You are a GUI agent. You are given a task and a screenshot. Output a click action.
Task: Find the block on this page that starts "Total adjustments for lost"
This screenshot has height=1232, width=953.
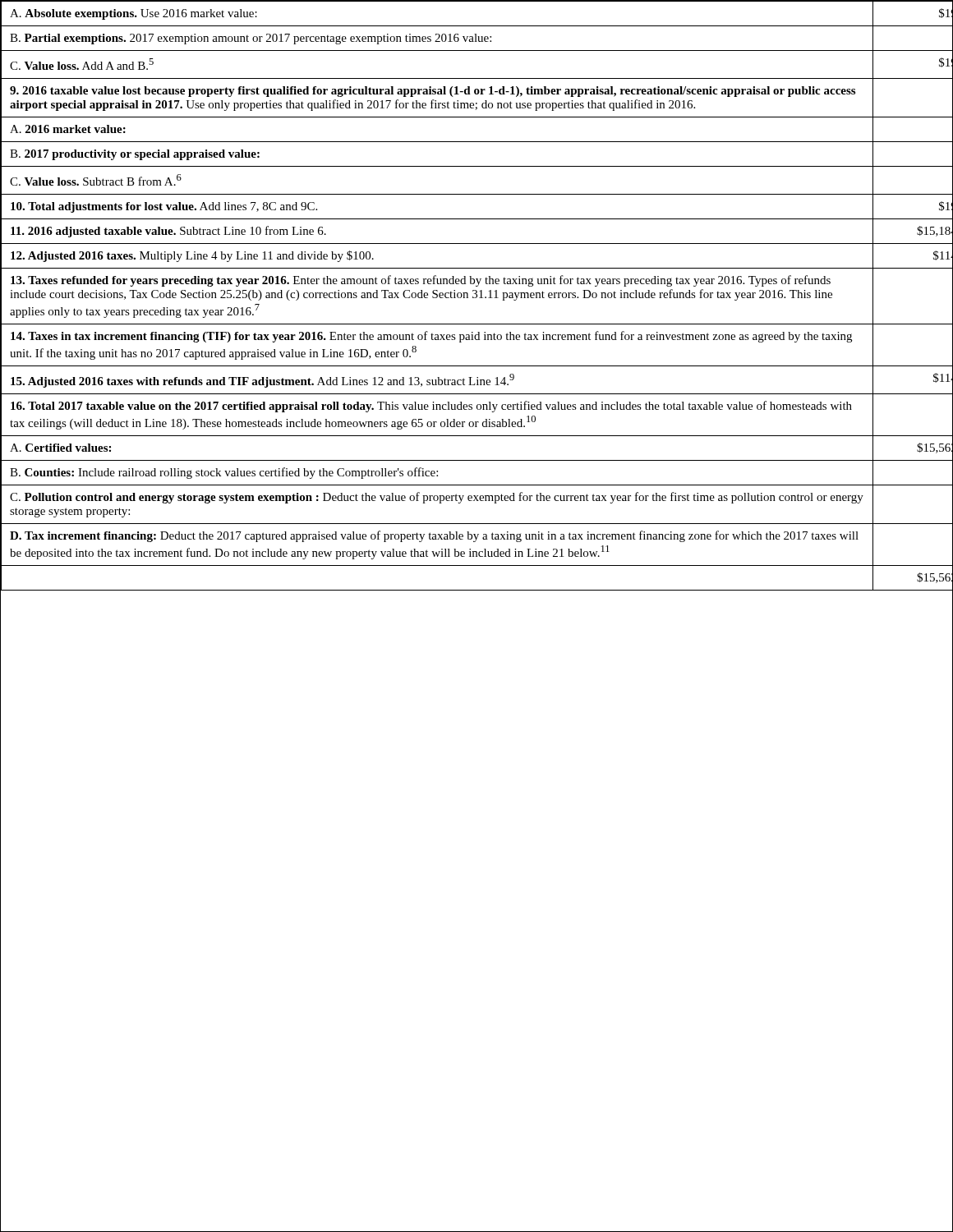click(164, 206)
